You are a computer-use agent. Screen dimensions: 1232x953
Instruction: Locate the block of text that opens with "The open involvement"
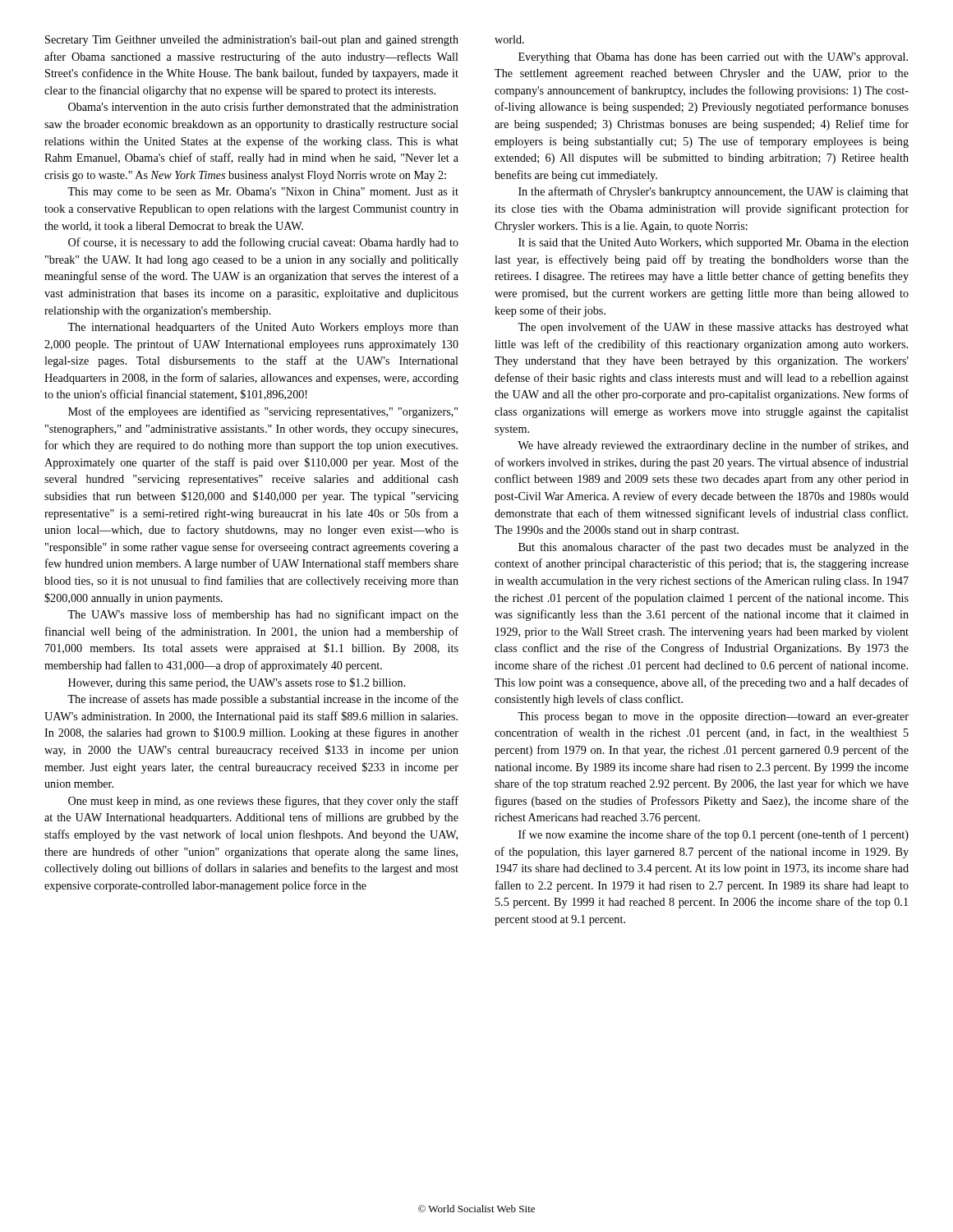point(702,378)
